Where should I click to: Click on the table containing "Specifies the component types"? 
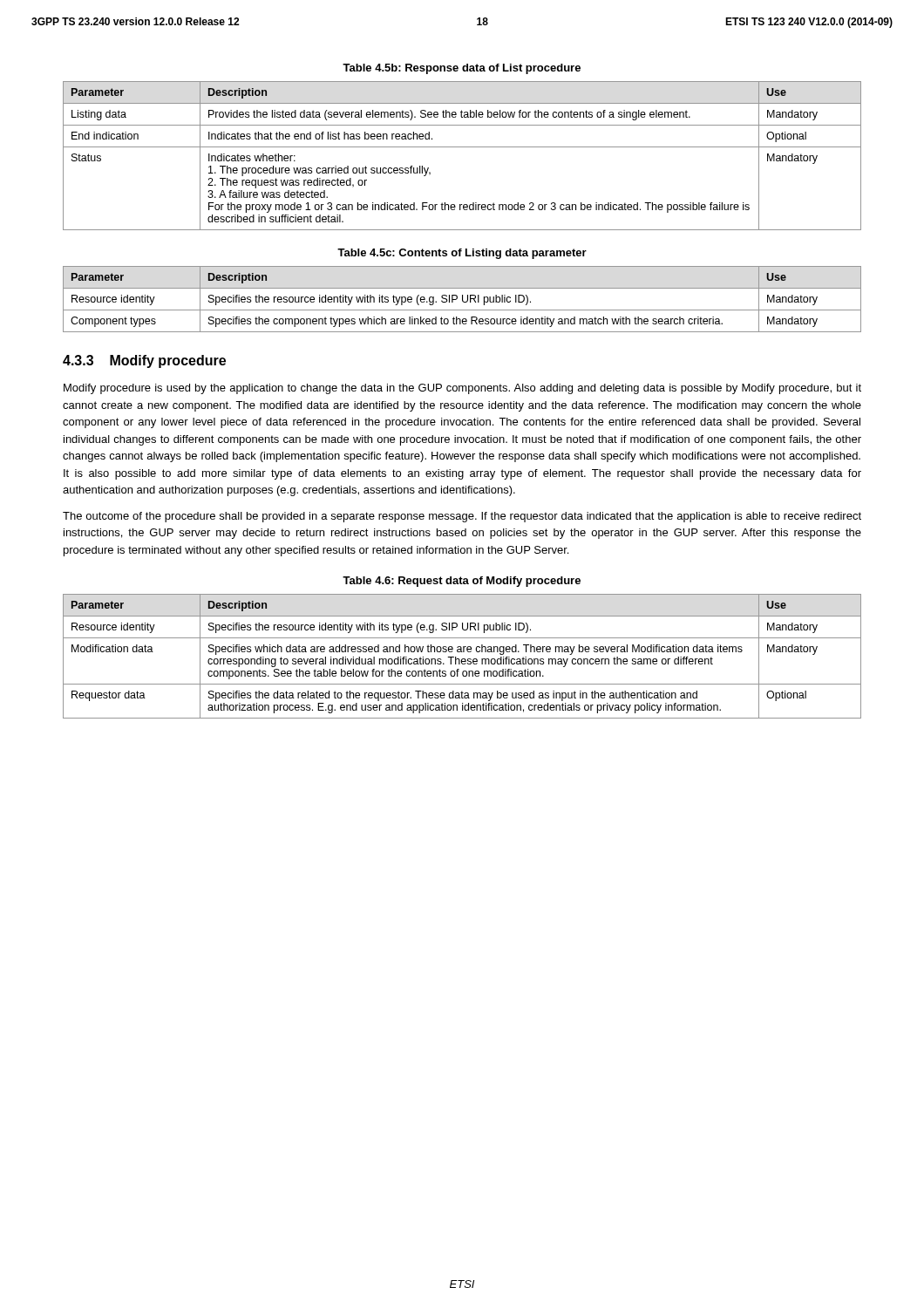point(462,299)
